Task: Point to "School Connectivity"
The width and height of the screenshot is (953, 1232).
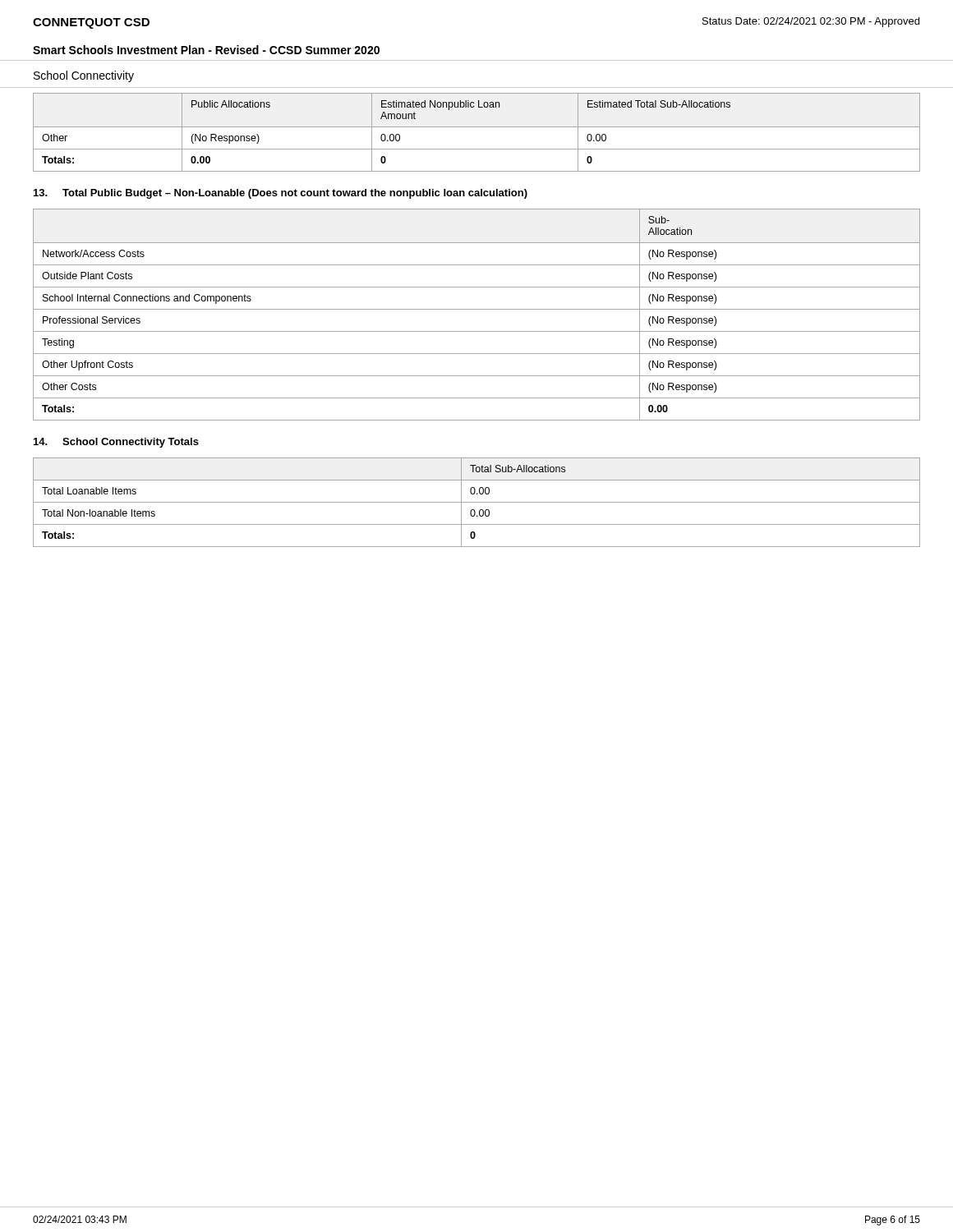Action: click(83, 76)
